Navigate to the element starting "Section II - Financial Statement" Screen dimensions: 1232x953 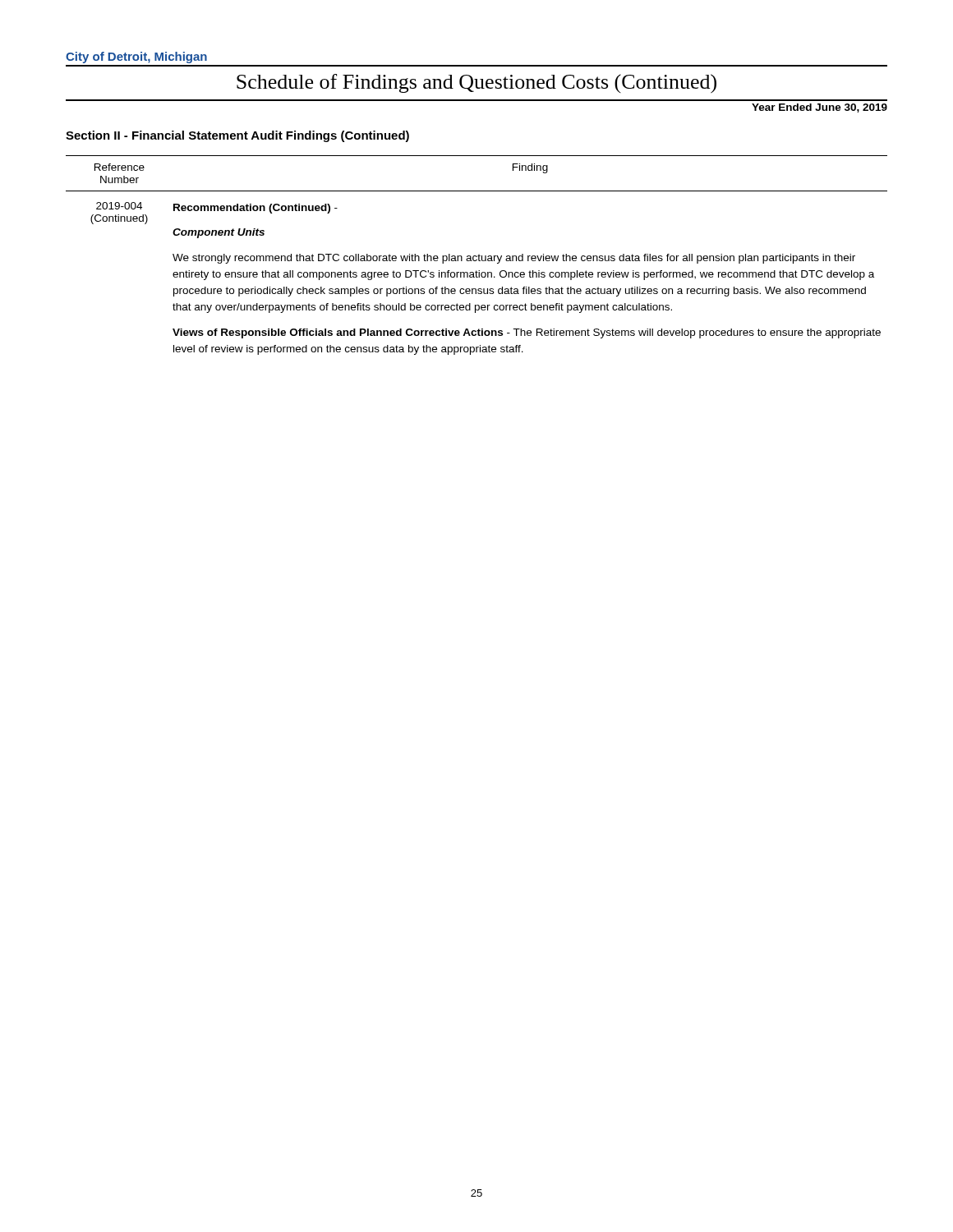[238, 135]
